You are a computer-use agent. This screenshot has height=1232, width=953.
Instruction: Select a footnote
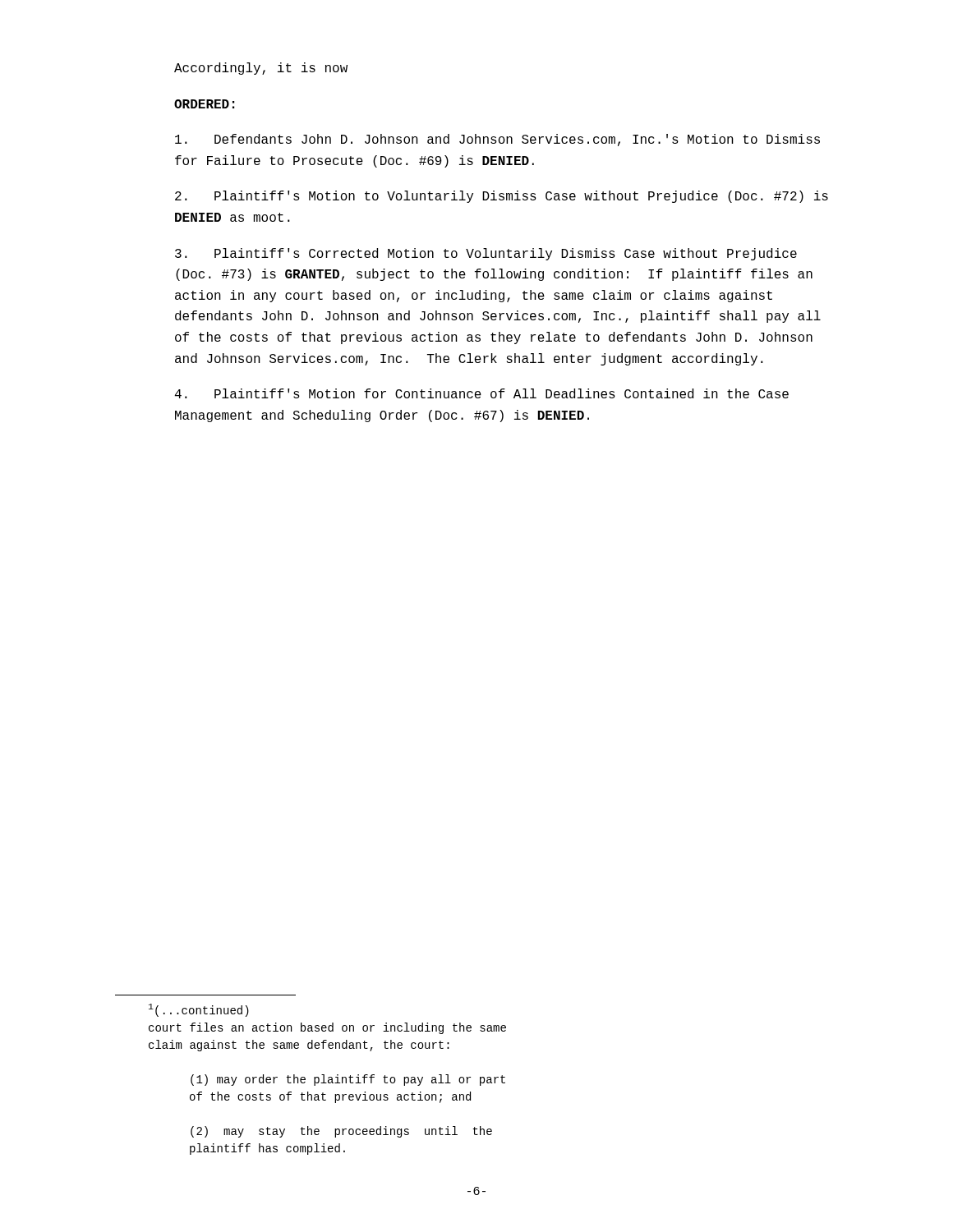point(493,1079)
